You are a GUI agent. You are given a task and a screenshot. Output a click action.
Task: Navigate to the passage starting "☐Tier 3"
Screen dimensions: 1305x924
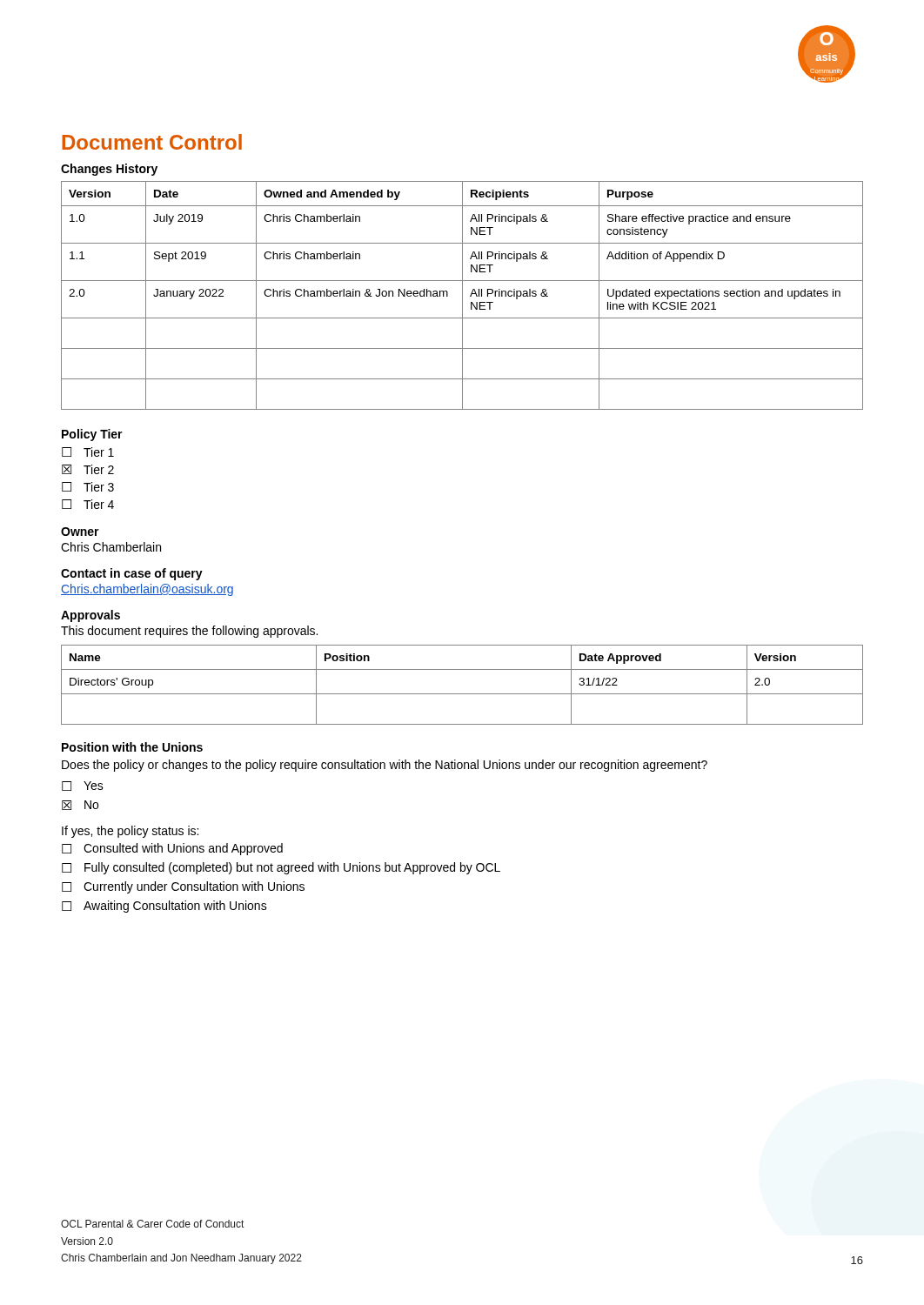[x=88, y=487]
